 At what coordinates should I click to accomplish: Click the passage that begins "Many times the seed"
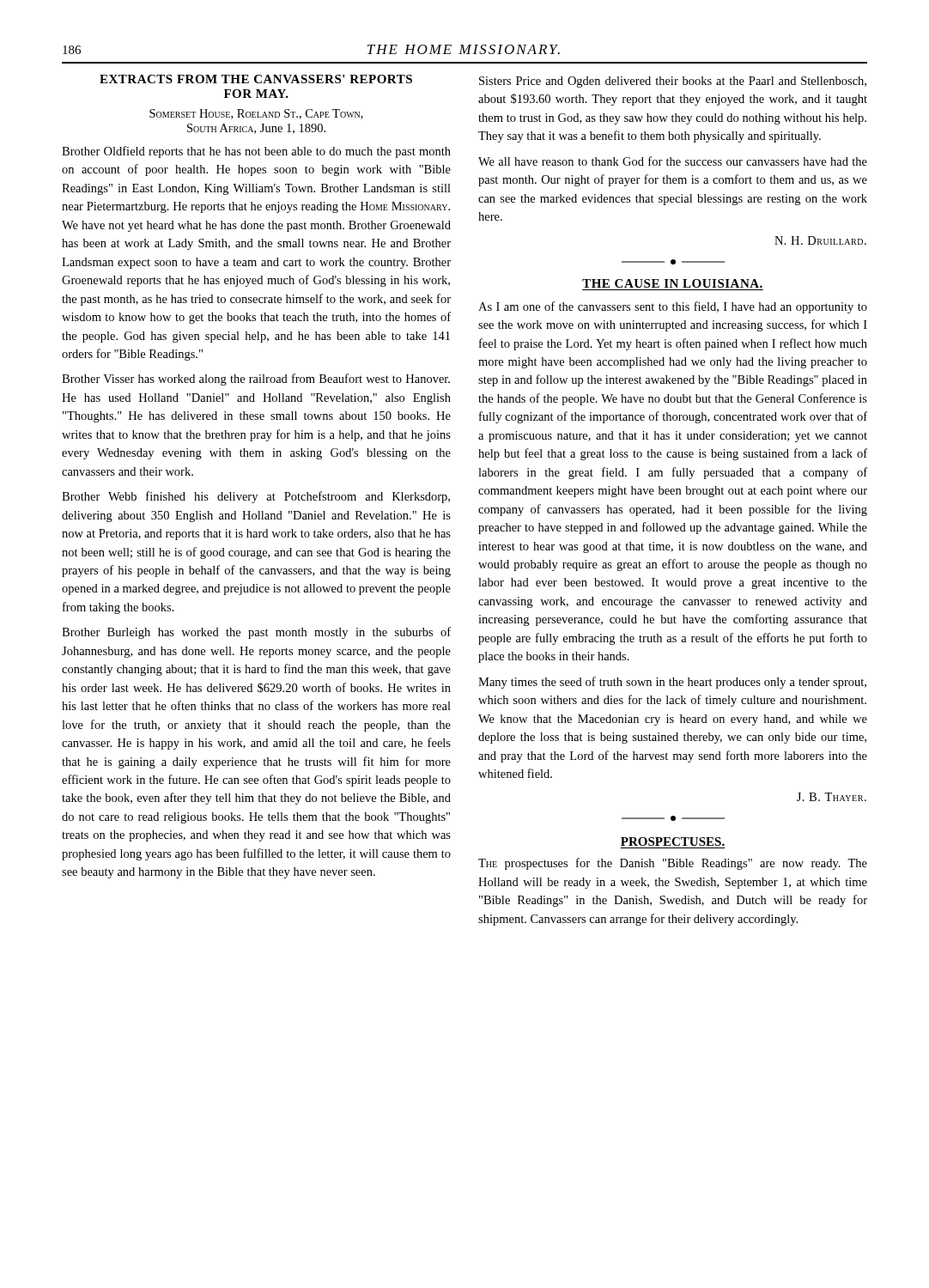(x=673, y=728)
